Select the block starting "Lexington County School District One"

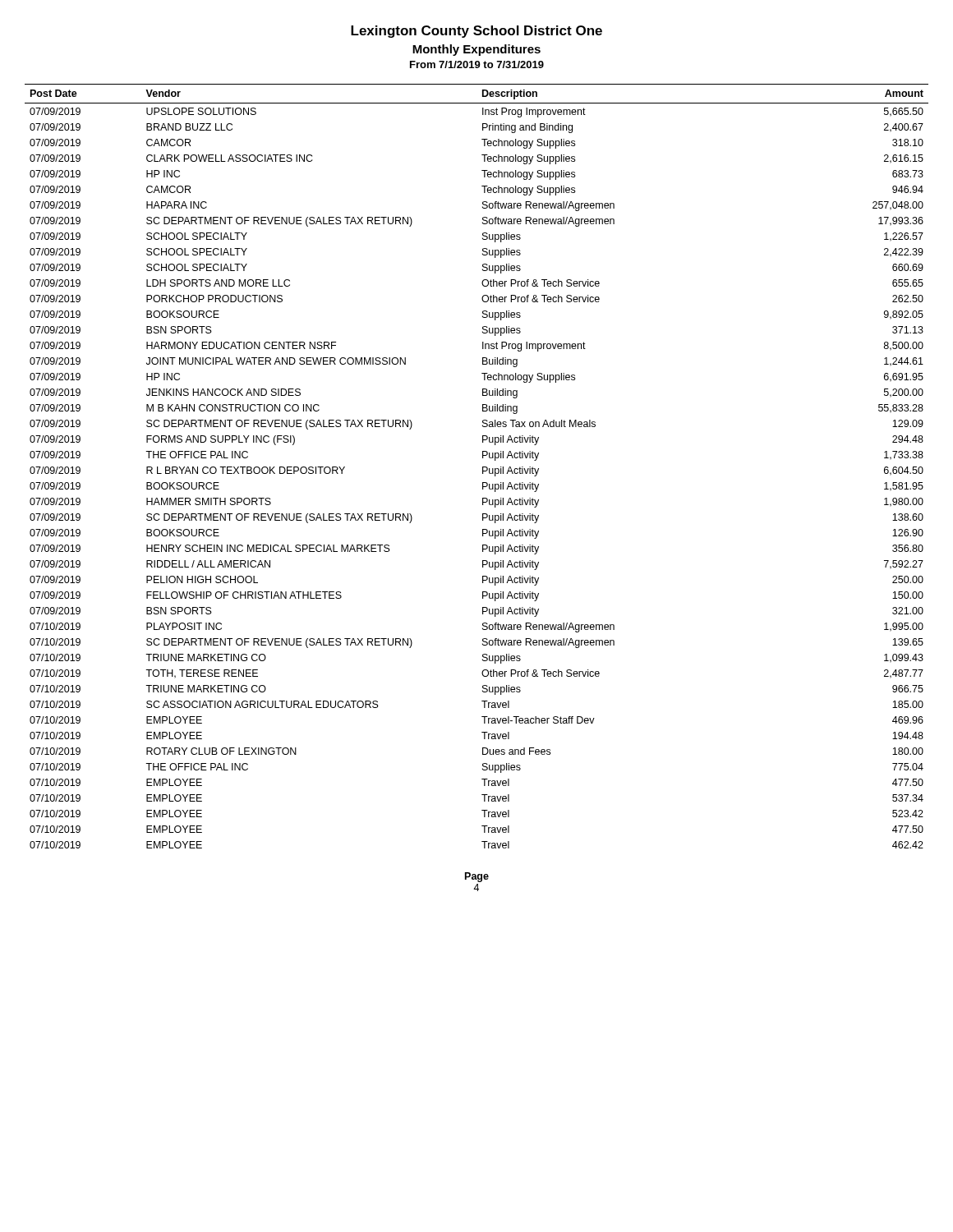pyautogui.click(x=476, y=31)
